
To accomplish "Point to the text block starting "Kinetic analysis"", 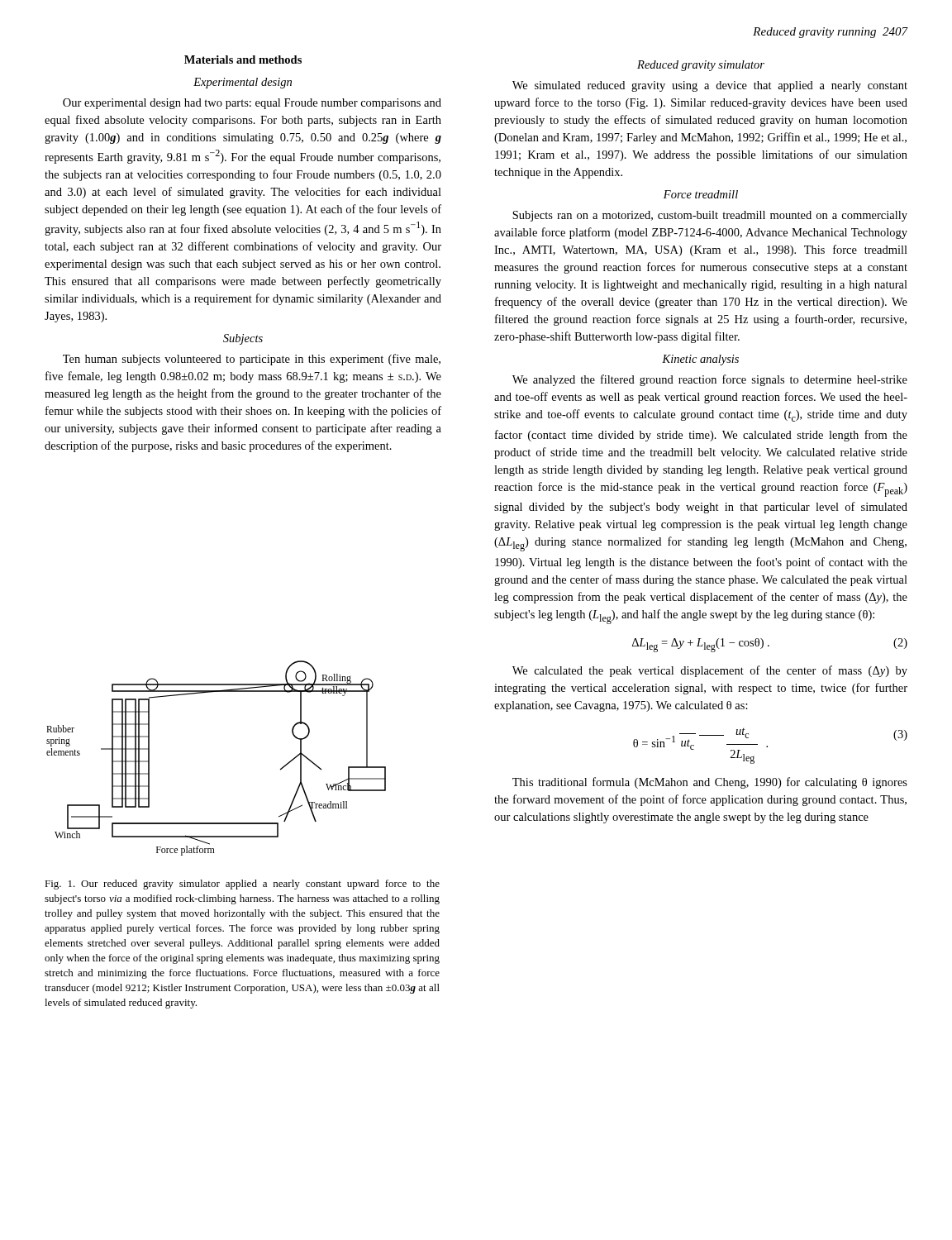I will [x=701, y=359].
